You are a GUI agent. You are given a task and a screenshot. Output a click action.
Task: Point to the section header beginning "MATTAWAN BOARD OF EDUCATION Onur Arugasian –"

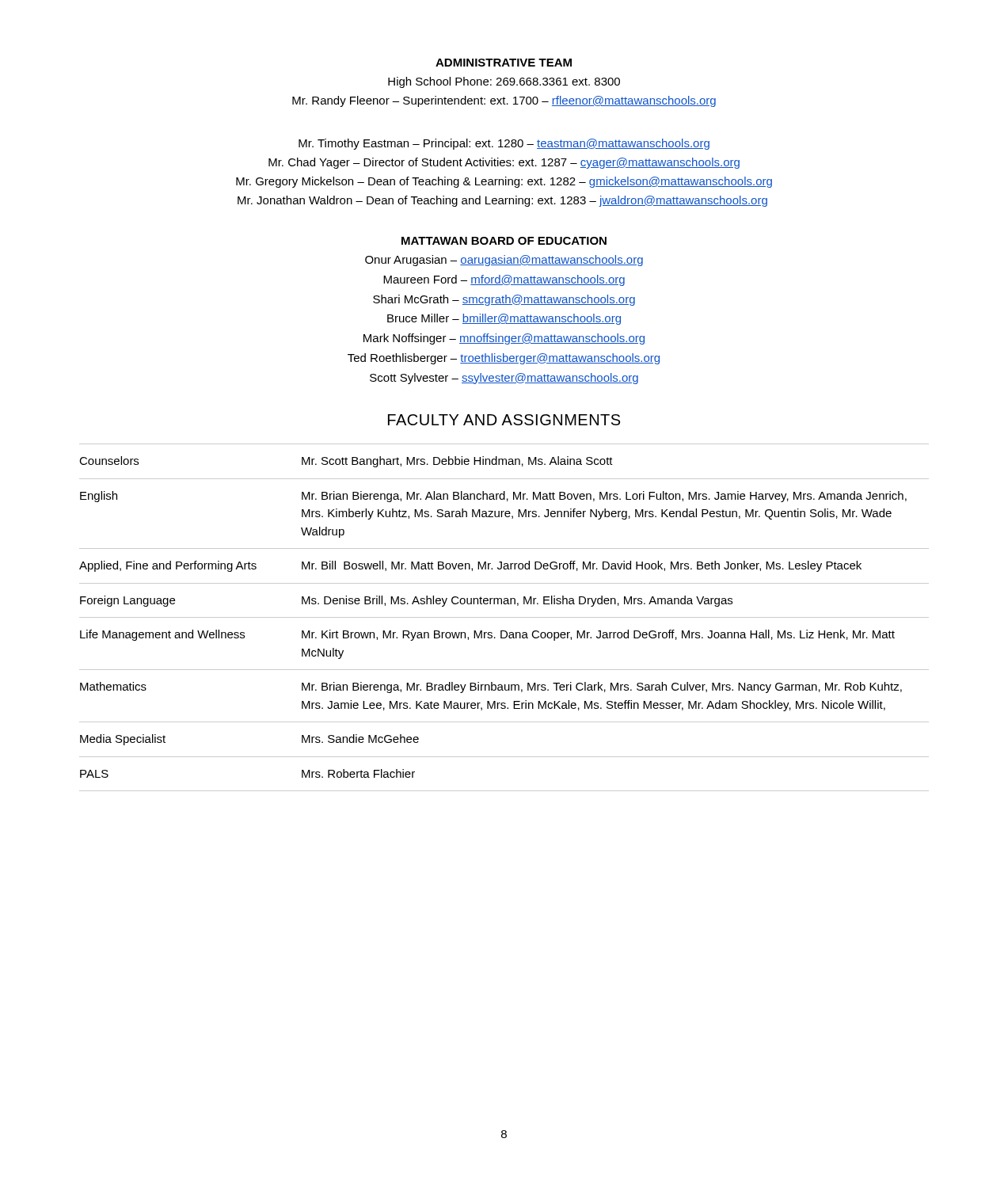[504, 311]
